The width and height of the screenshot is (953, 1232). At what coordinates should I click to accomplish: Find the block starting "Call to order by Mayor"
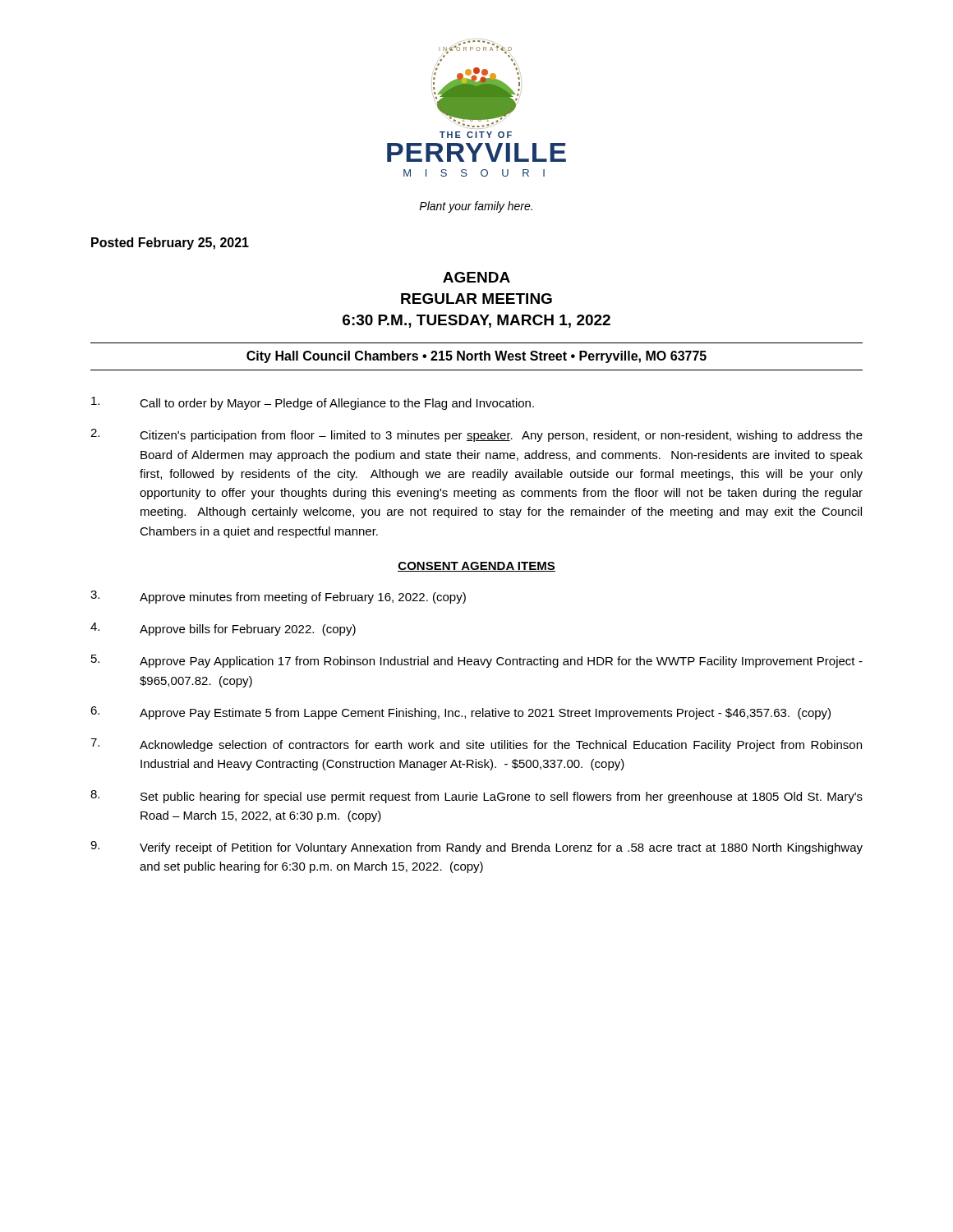pos(476,403)
